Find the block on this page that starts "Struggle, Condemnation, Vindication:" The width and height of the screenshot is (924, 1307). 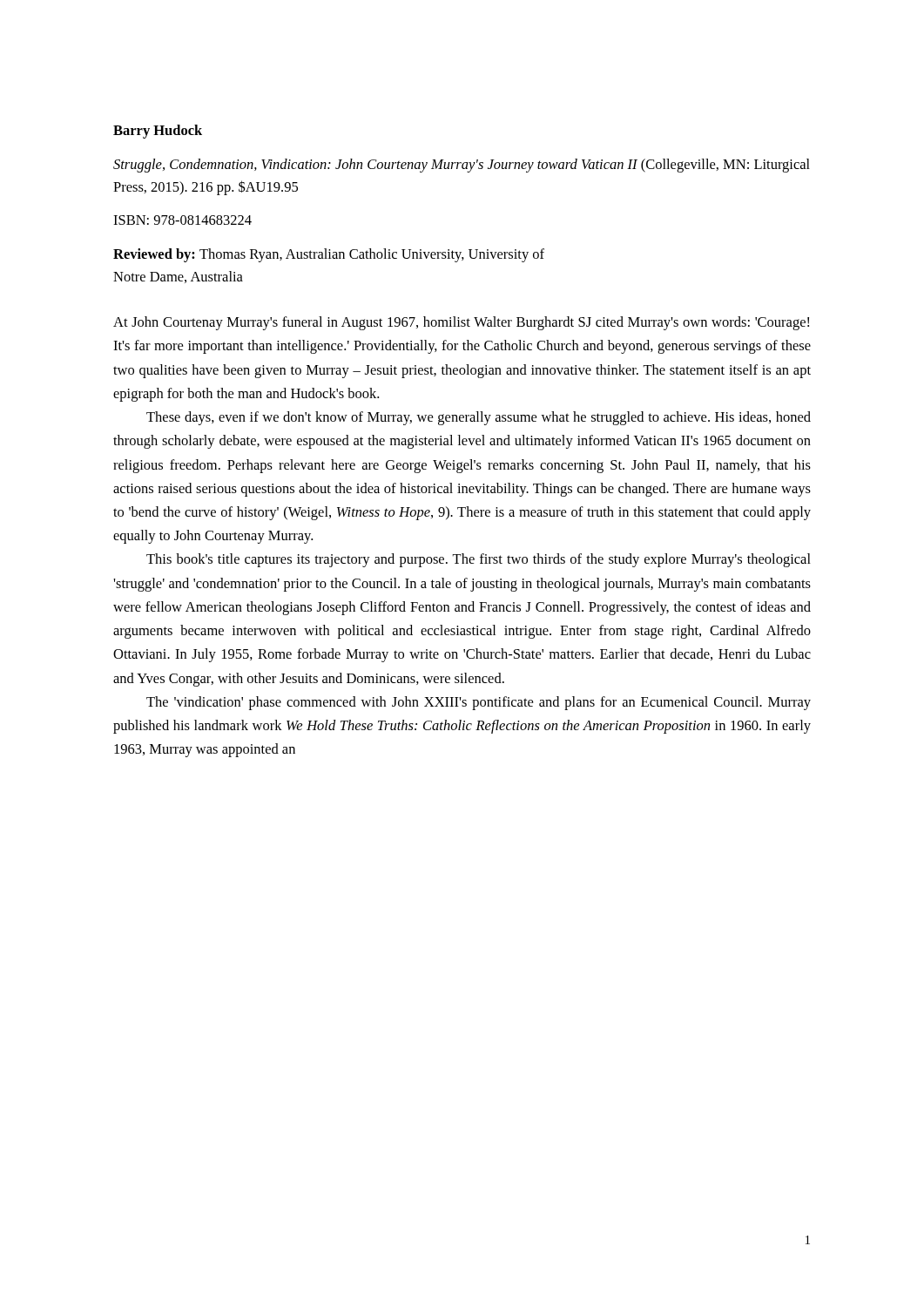pyautogui.click(x=462, y=175)
